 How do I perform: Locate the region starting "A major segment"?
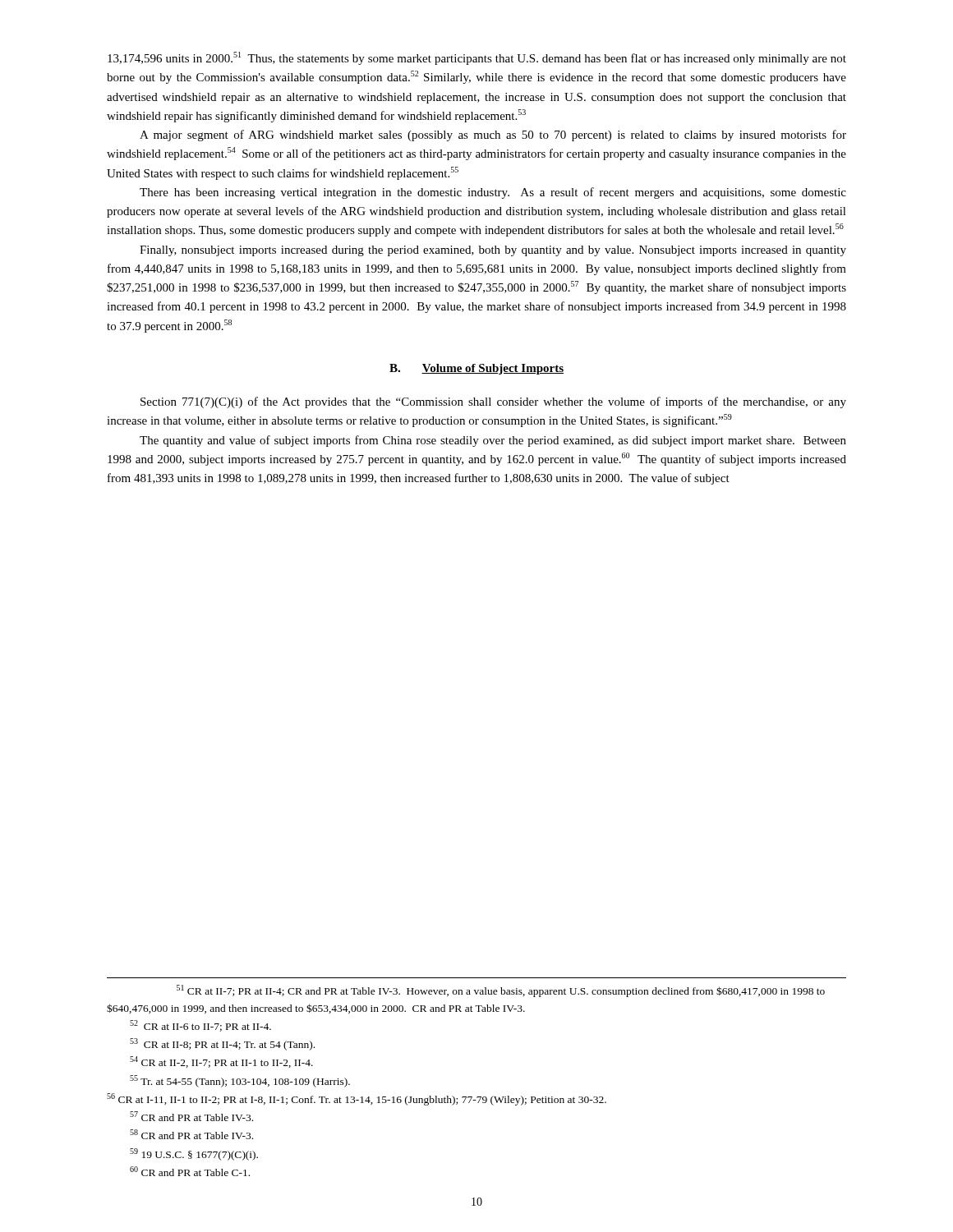[x=476, y=154]
